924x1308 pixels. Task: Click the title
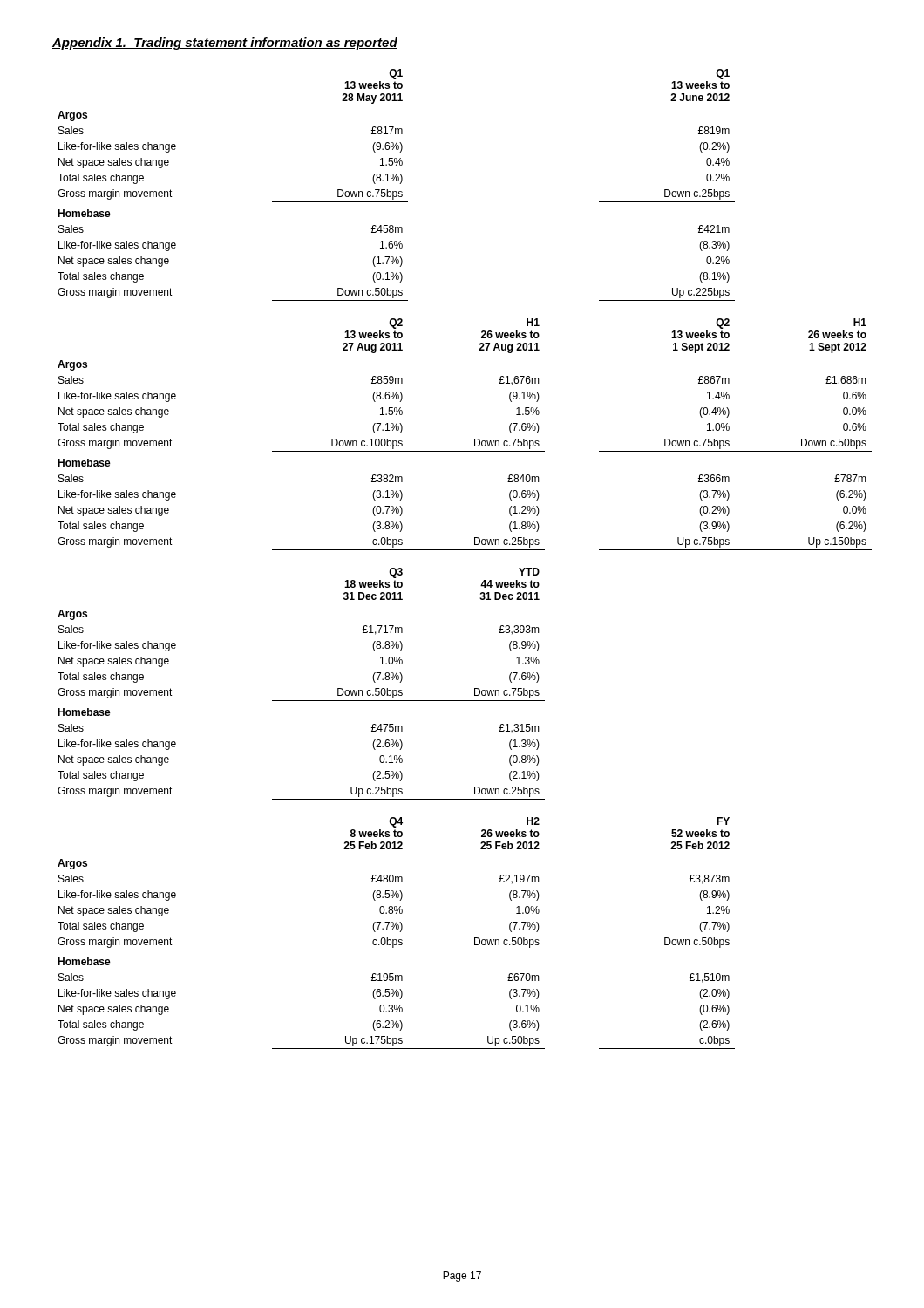click(225, 42)
